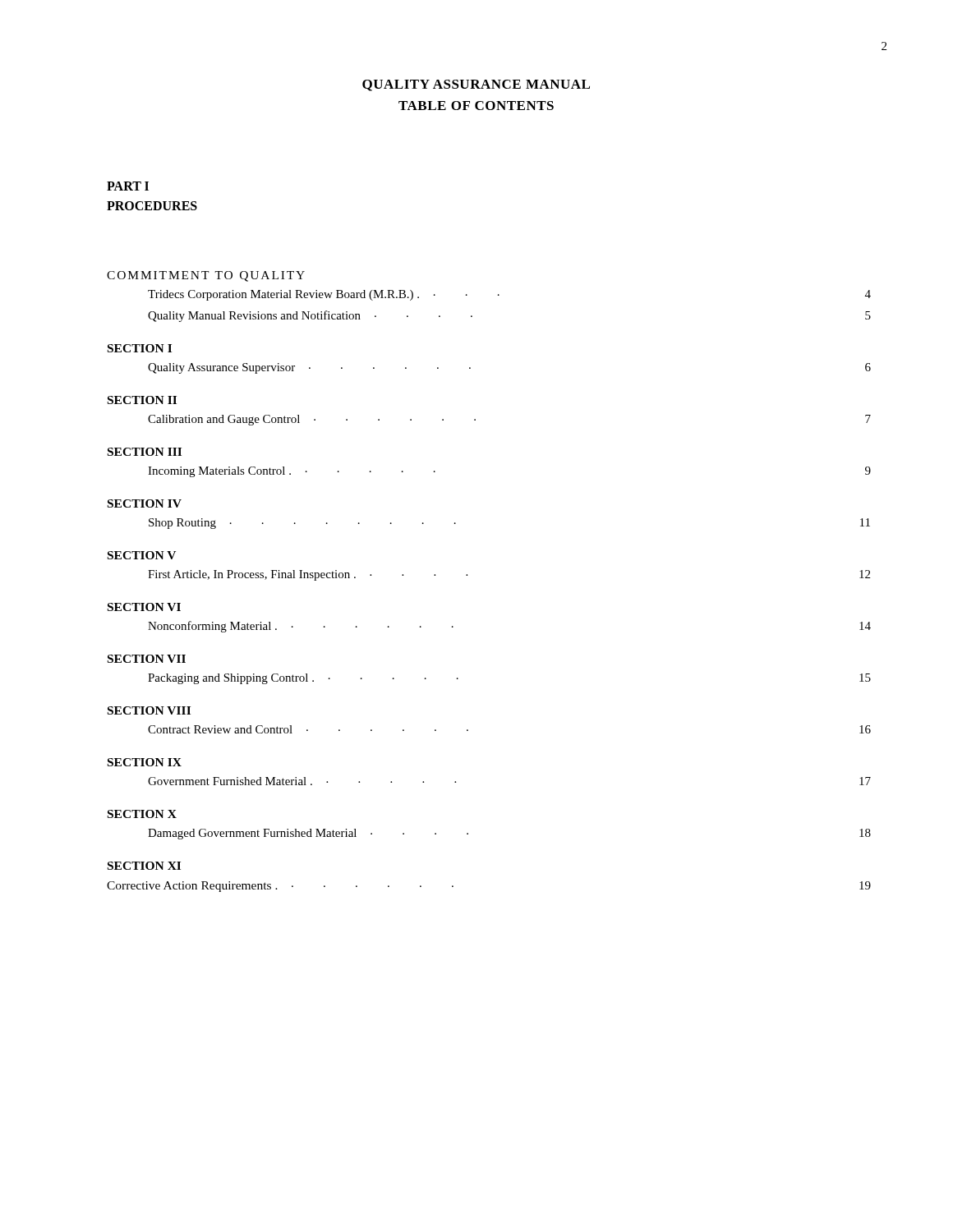953x1232 pixels.
Task: Locate the block of text that opens with "SECTION VII Packaging"
Action: click(147, 659)
